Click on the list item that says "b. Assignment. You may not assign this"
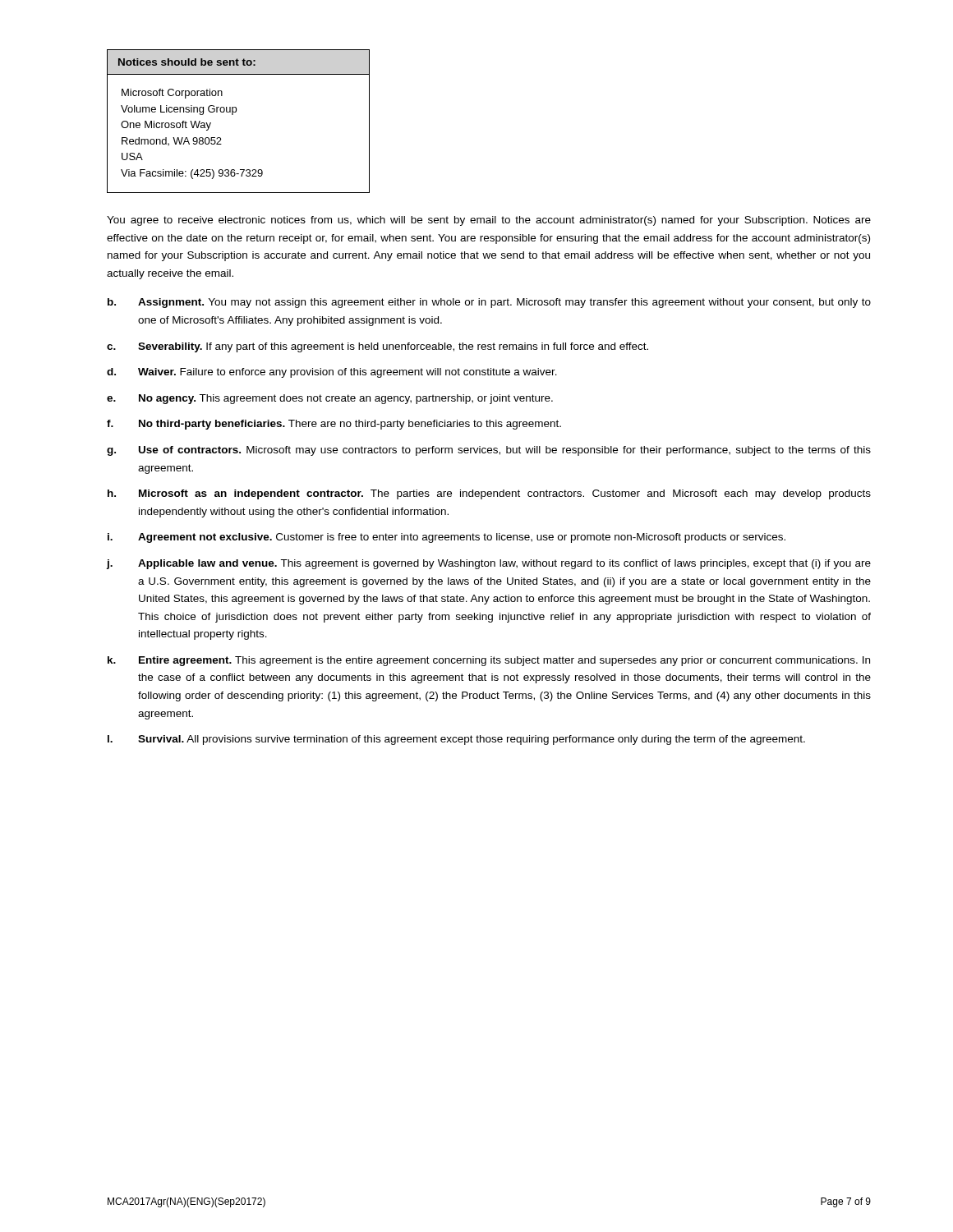Viewport: 953px width, 1232px height. pos(489,311)
